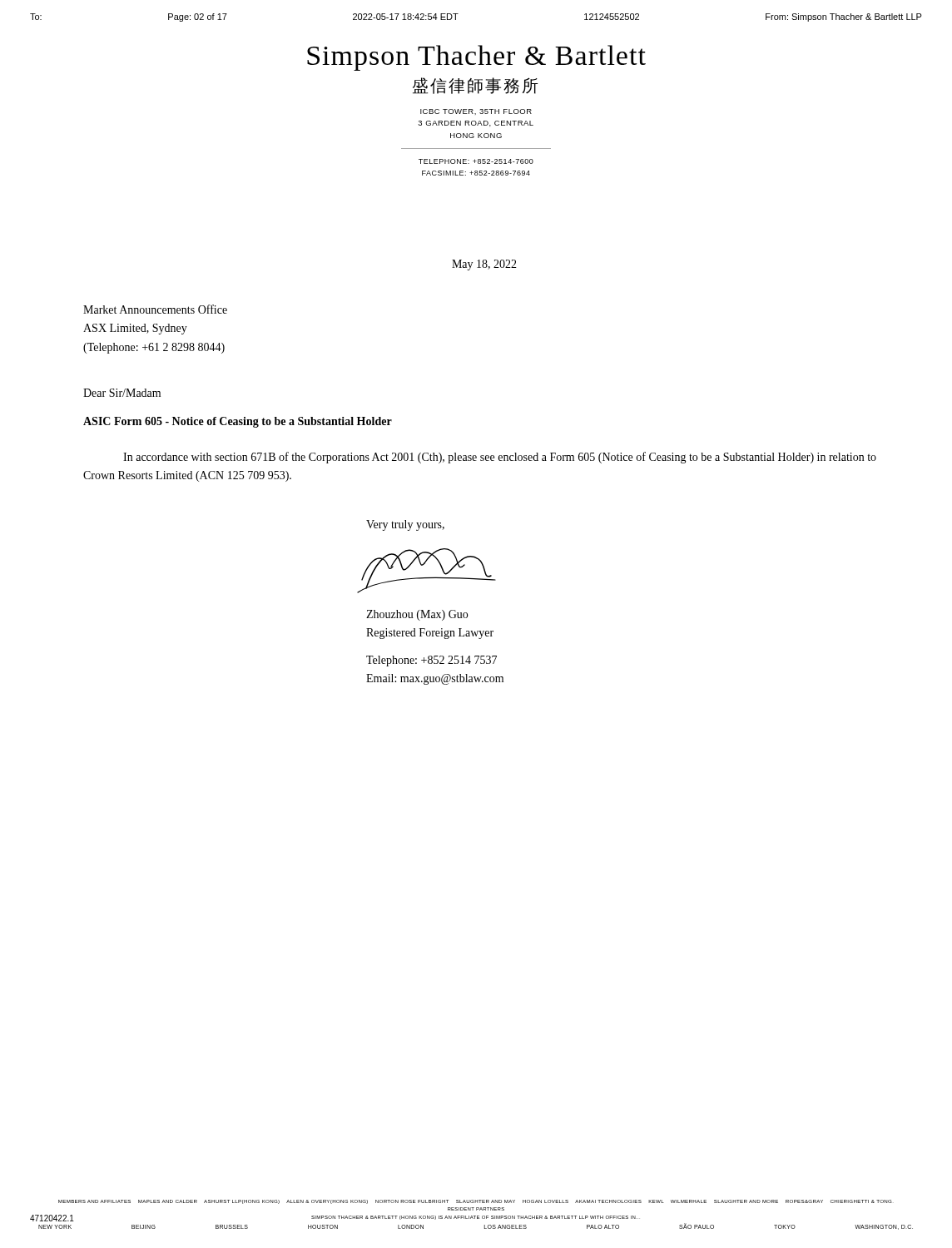952x1248 pixels.
Task: Point to the element starting "ASIC Form 605"
Action: (x=237, y=422)
